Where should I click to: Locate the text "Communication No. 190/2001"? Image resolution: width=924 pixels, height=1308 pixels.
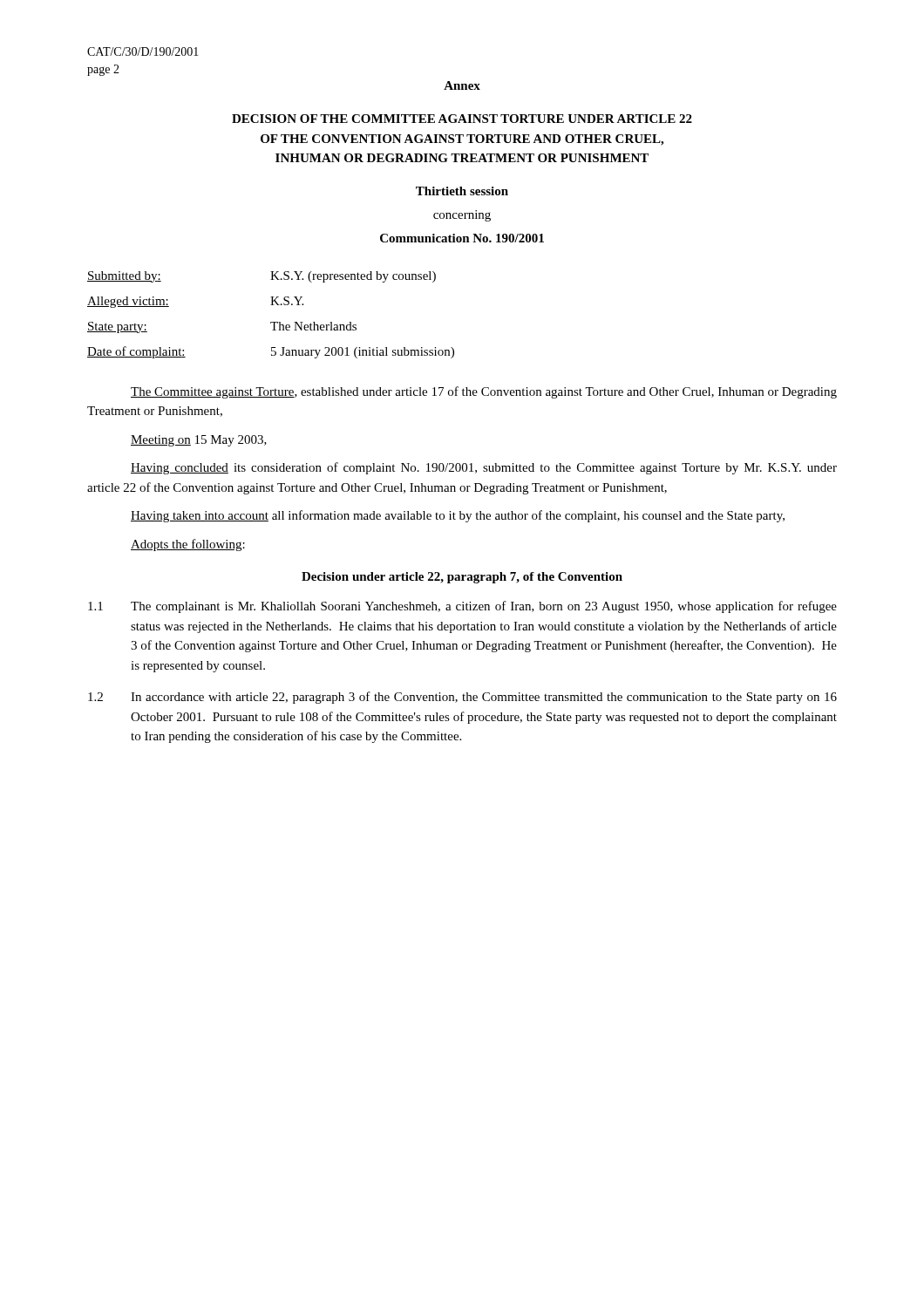pos(462,238)
